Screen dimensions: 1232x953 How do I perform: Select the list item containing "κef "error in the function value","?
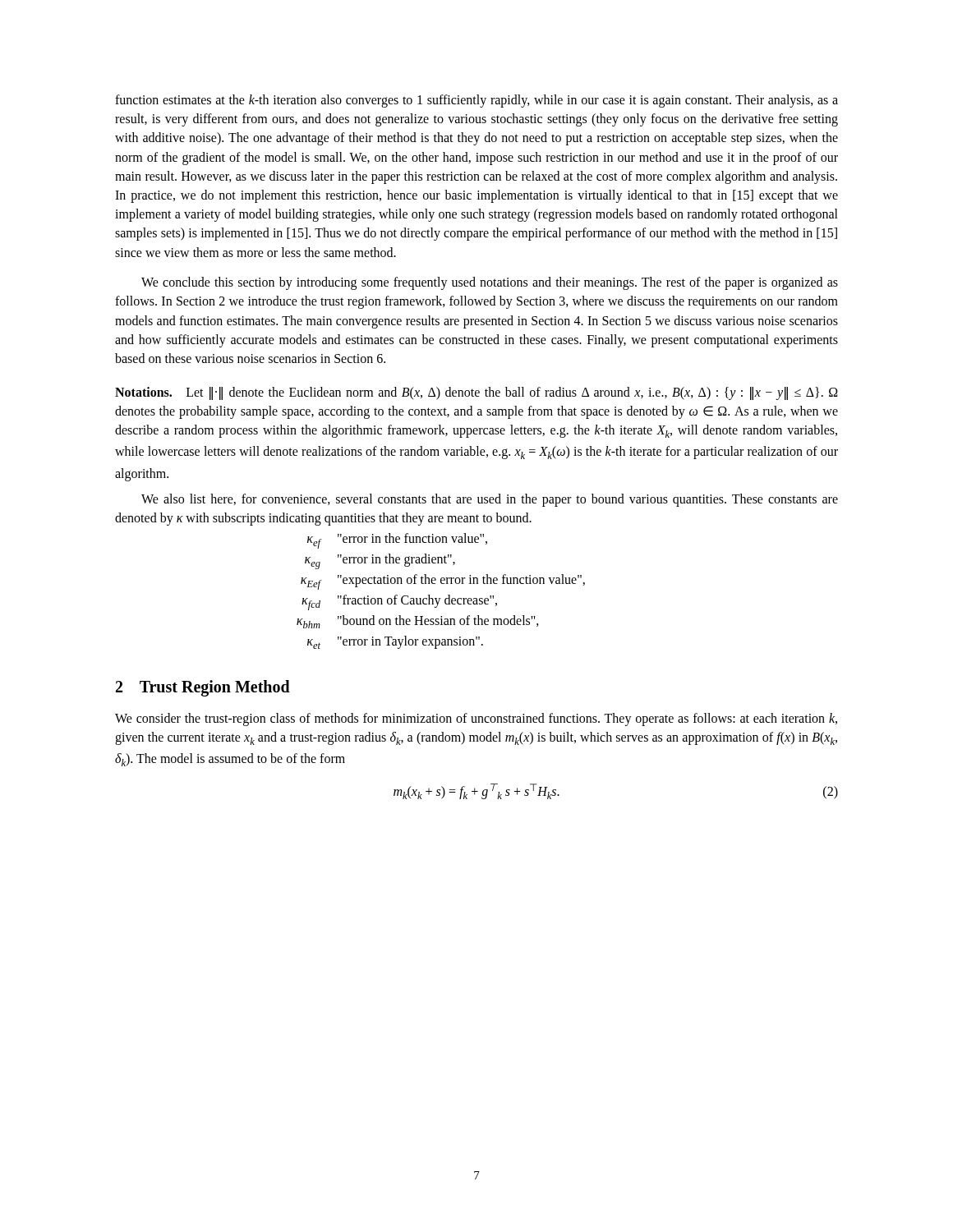pos(376,541)
